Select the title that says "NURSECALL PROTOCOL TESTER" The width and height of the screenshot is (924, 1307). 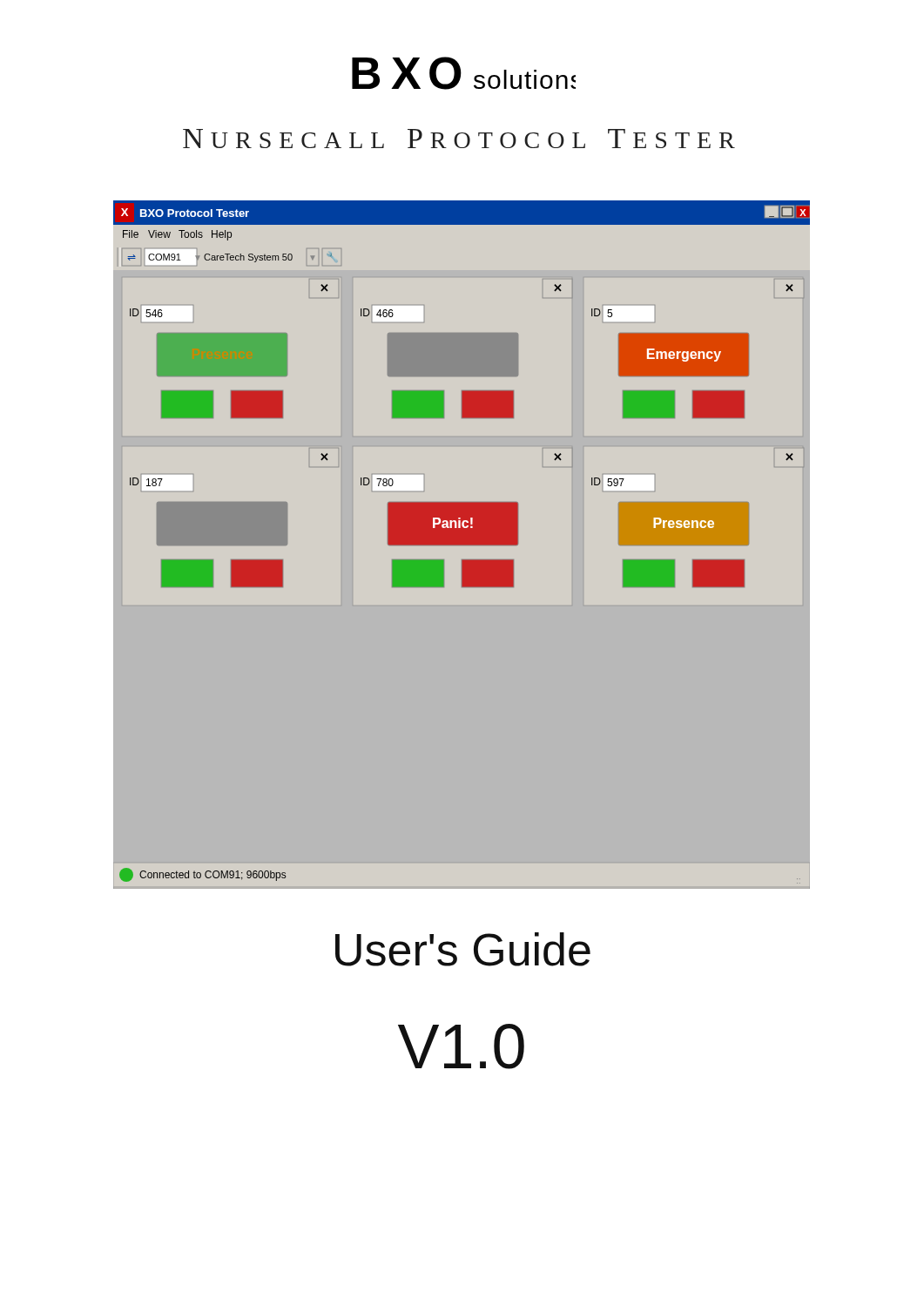[x=462, y=138]
